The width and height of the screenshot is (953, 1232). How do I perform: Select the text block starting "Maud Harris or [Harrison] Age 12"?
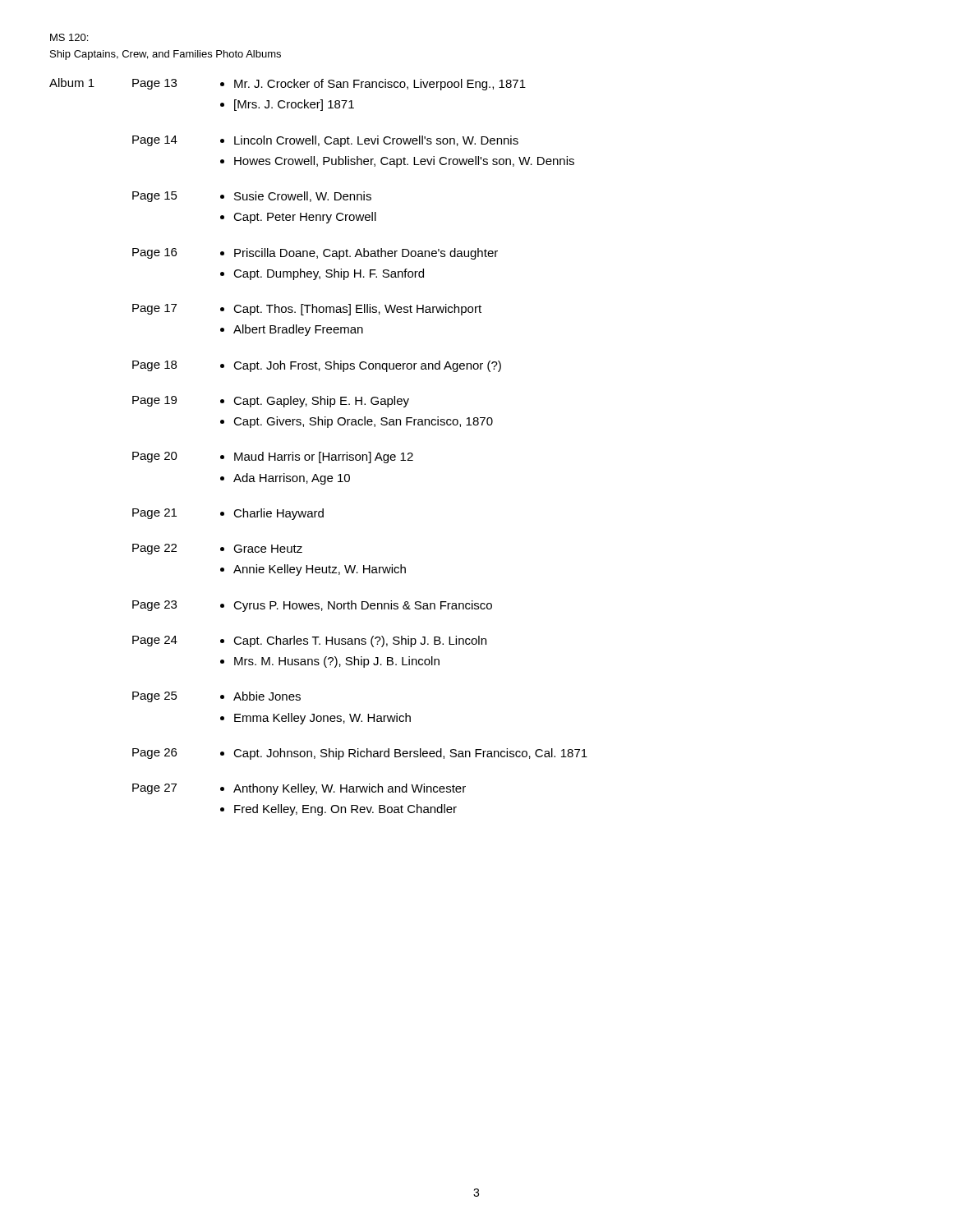[323, 456]
